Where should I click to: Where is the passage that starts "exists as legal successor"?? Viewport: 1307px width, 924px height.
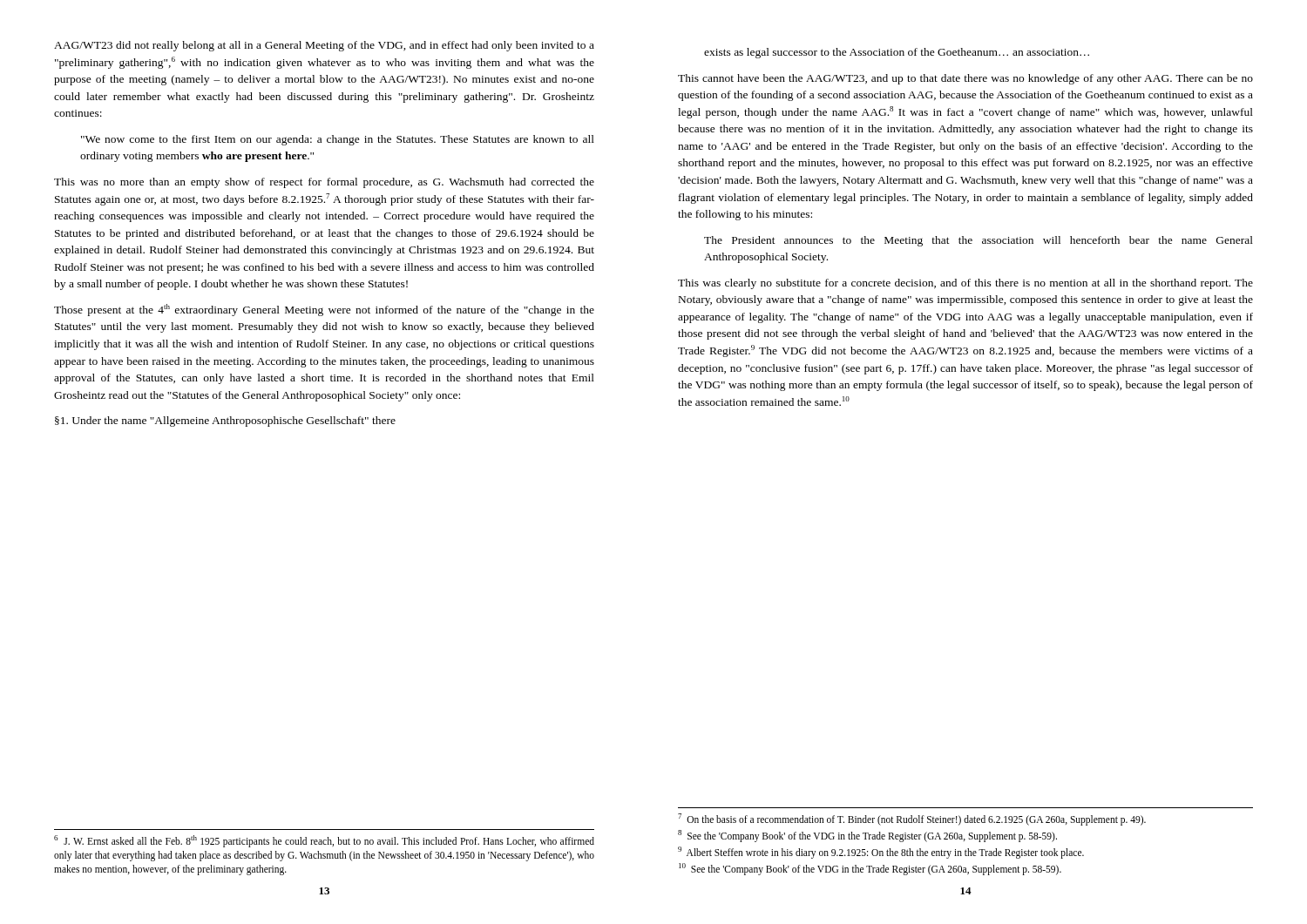979,52
